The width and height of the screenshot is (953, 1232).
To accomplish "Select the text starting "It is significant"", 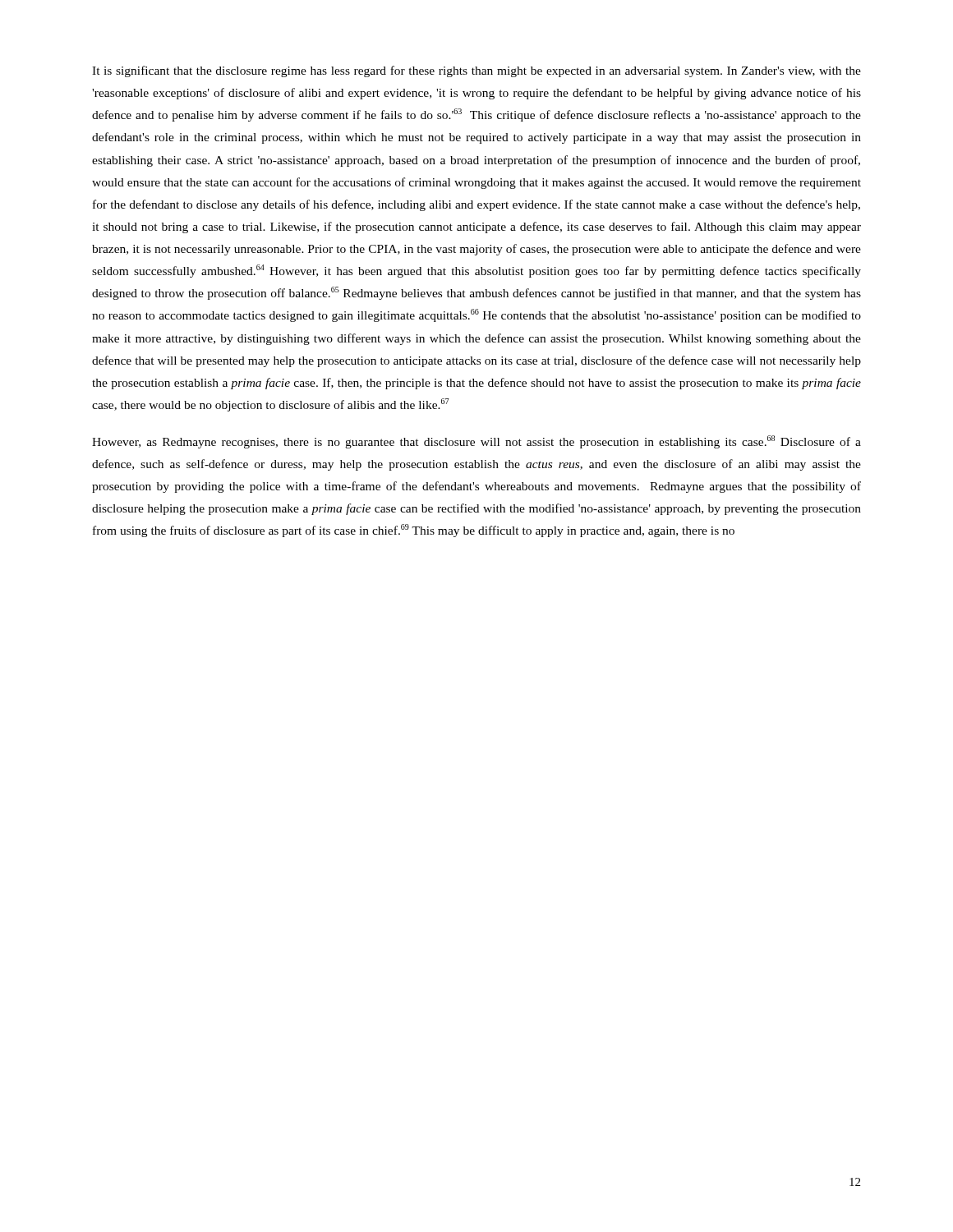I will (x=476, y=237).
